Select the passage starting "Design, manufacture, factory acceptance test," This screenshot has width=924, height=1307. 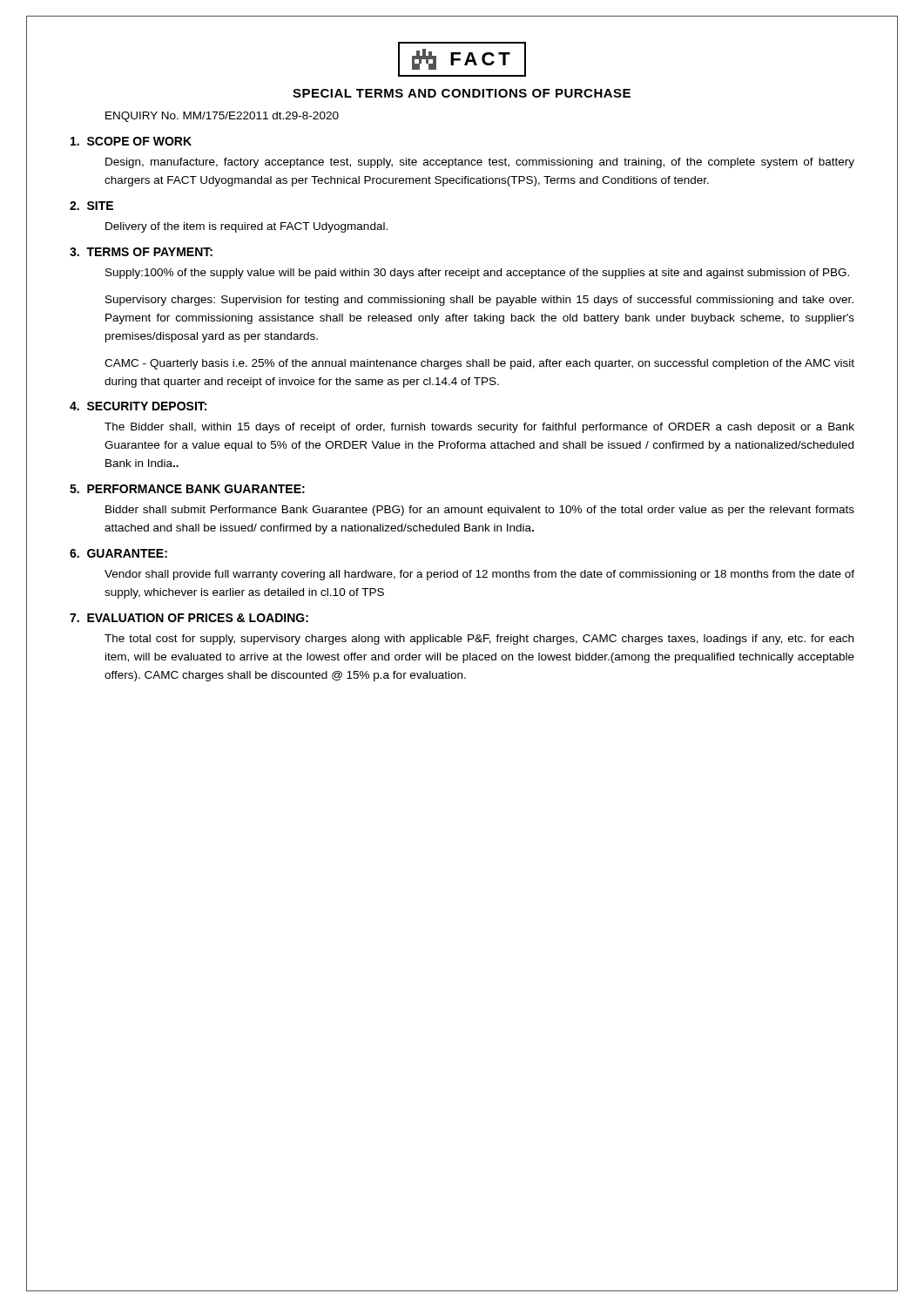[479, 172]
